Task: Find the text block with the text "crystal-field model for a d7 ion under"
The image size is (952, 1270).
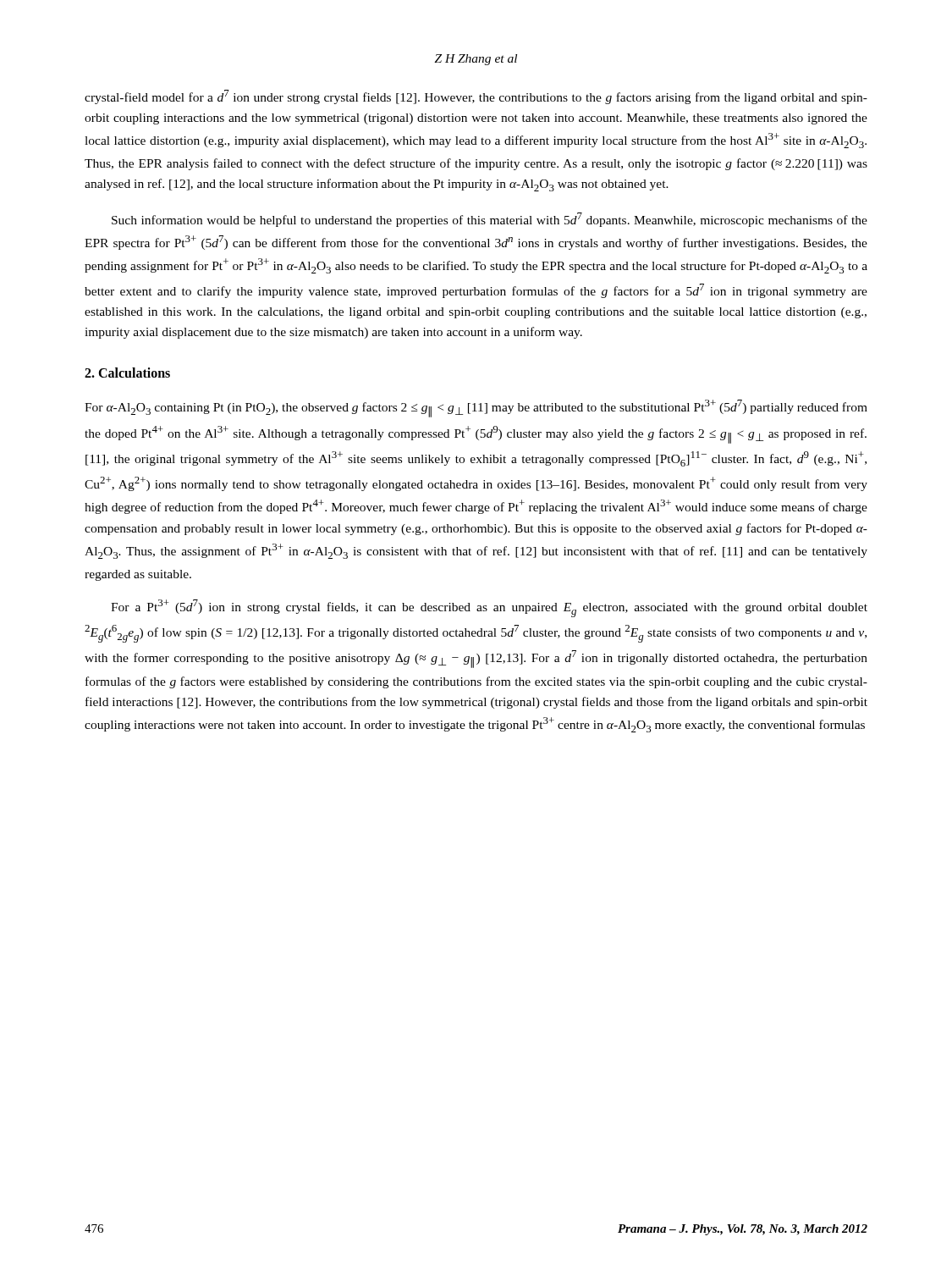Action: coord(476,141)
